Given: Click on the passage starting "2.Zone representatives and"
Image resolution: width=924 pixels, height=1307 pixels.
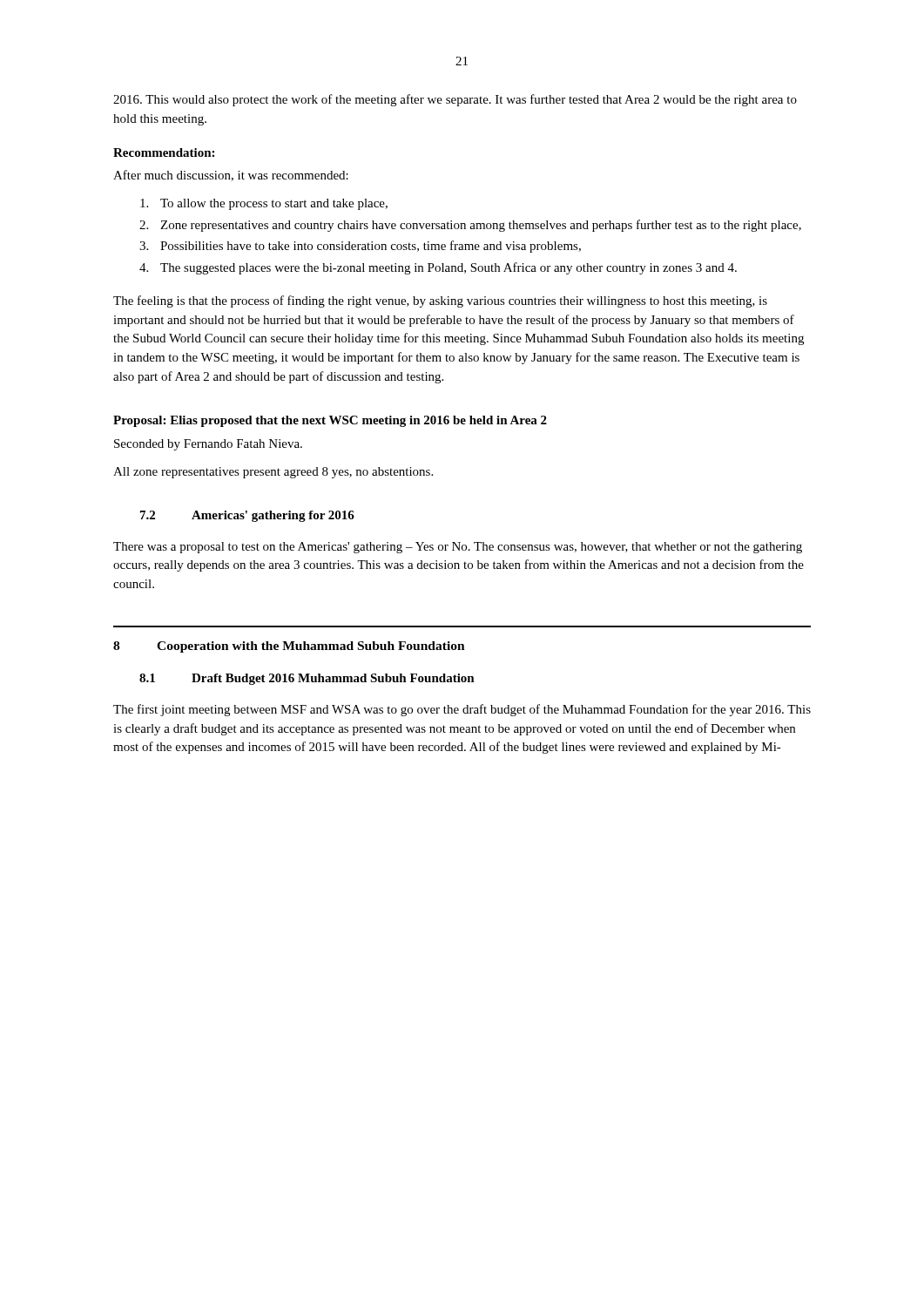Looking at the screenshot, I should pyautogui.click(x=475, y=225).
